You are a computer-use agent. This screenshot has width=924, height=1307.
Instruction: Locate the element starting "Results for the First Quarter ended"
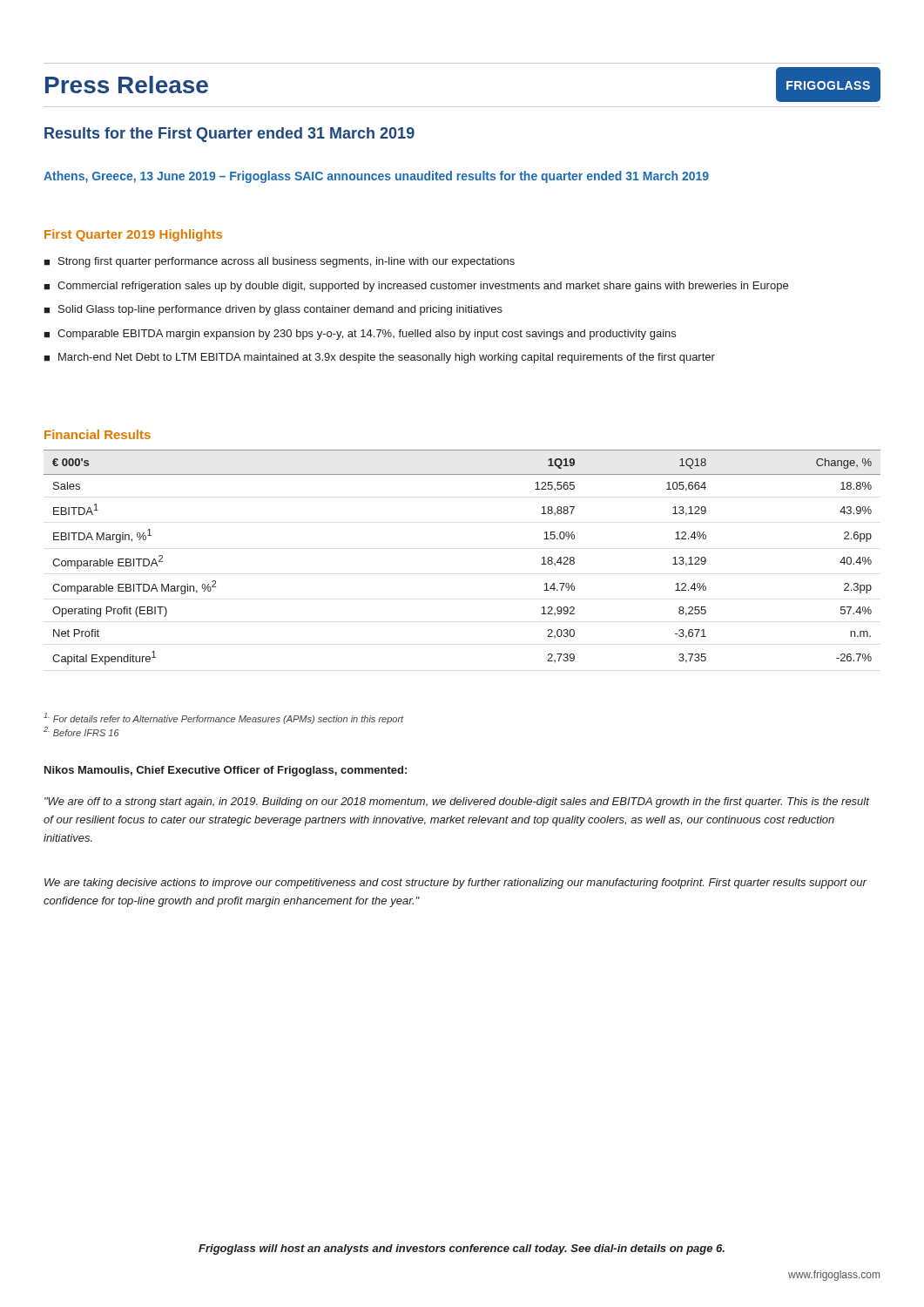pos(229,133)
